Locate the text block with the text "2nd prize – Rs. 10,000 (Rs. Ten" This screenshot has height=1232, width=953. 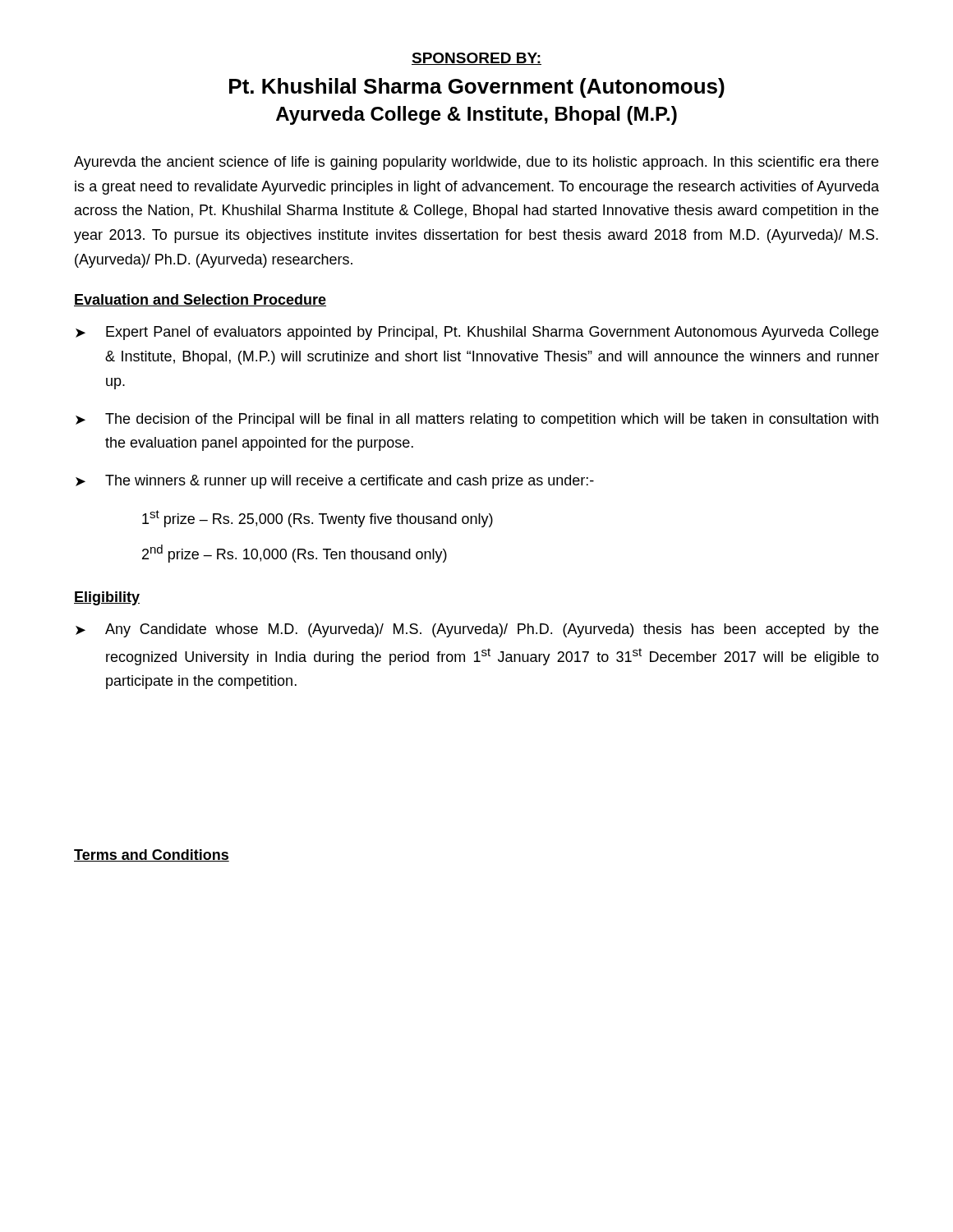294,553
